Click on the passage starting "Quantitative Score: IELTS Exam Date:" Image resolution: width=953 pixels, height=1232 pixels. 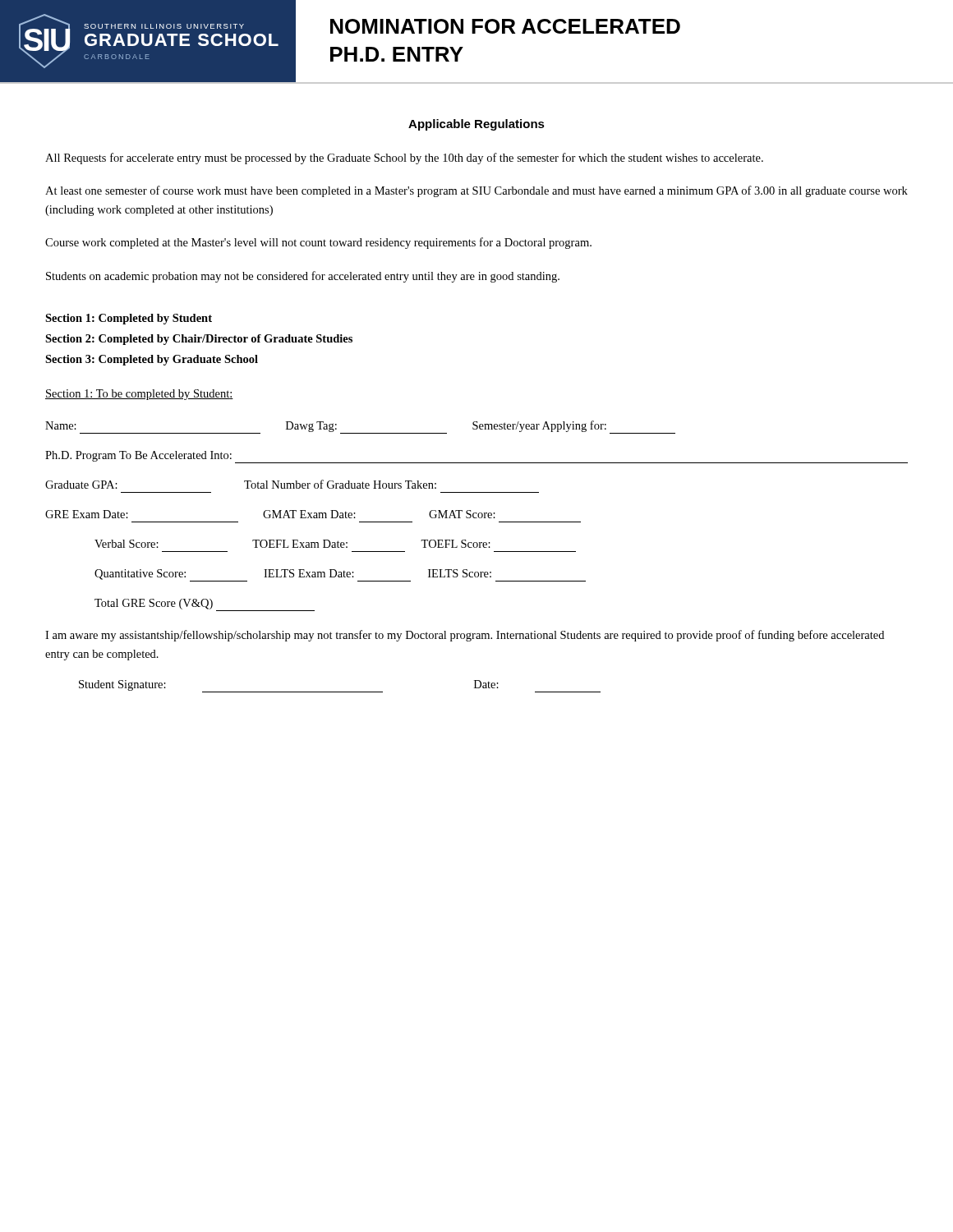[340, 574]
